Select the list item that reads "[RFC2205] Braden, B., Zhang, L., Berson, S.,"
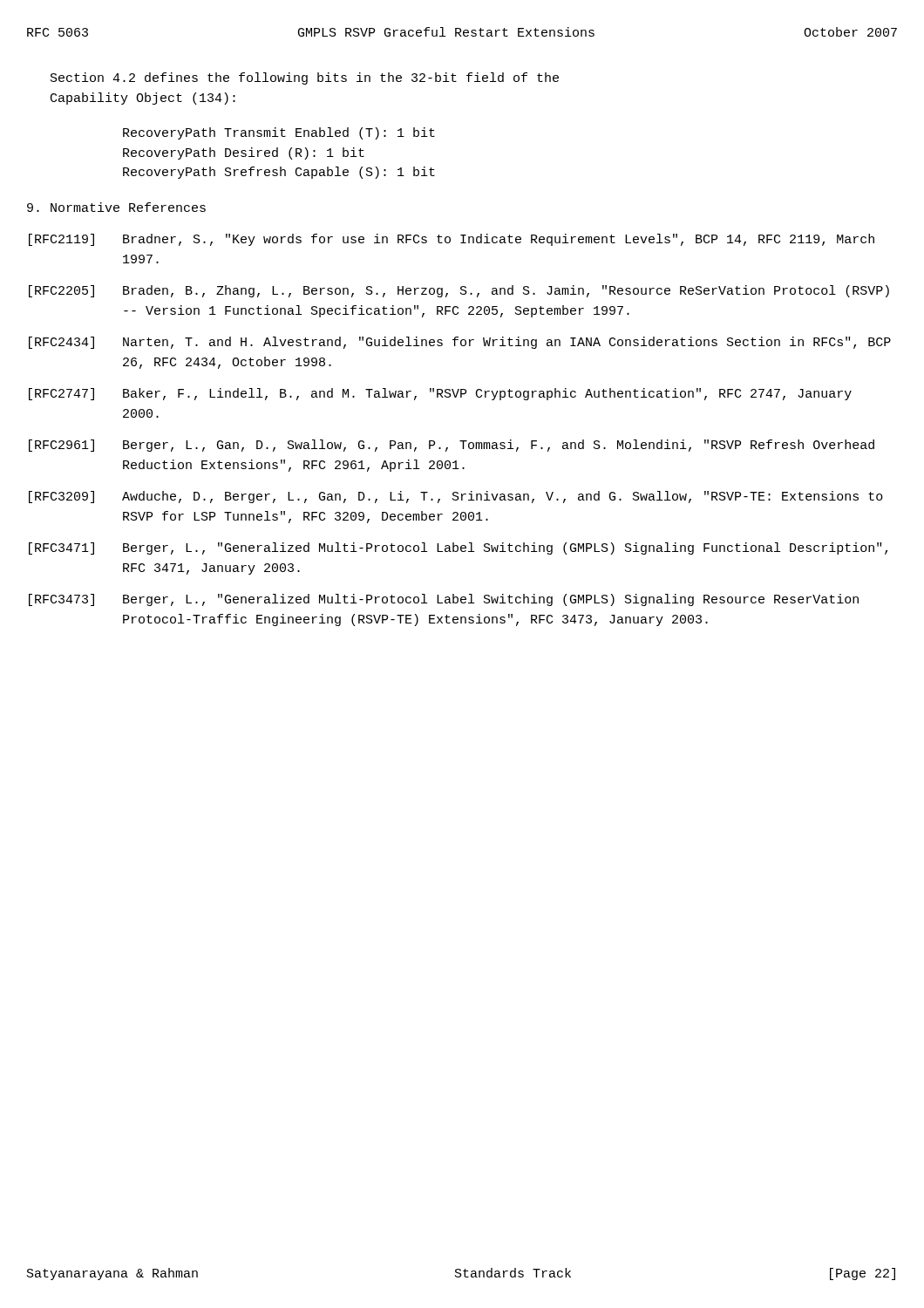Screen dimensions: 1308x924 (x=462, y=302)
